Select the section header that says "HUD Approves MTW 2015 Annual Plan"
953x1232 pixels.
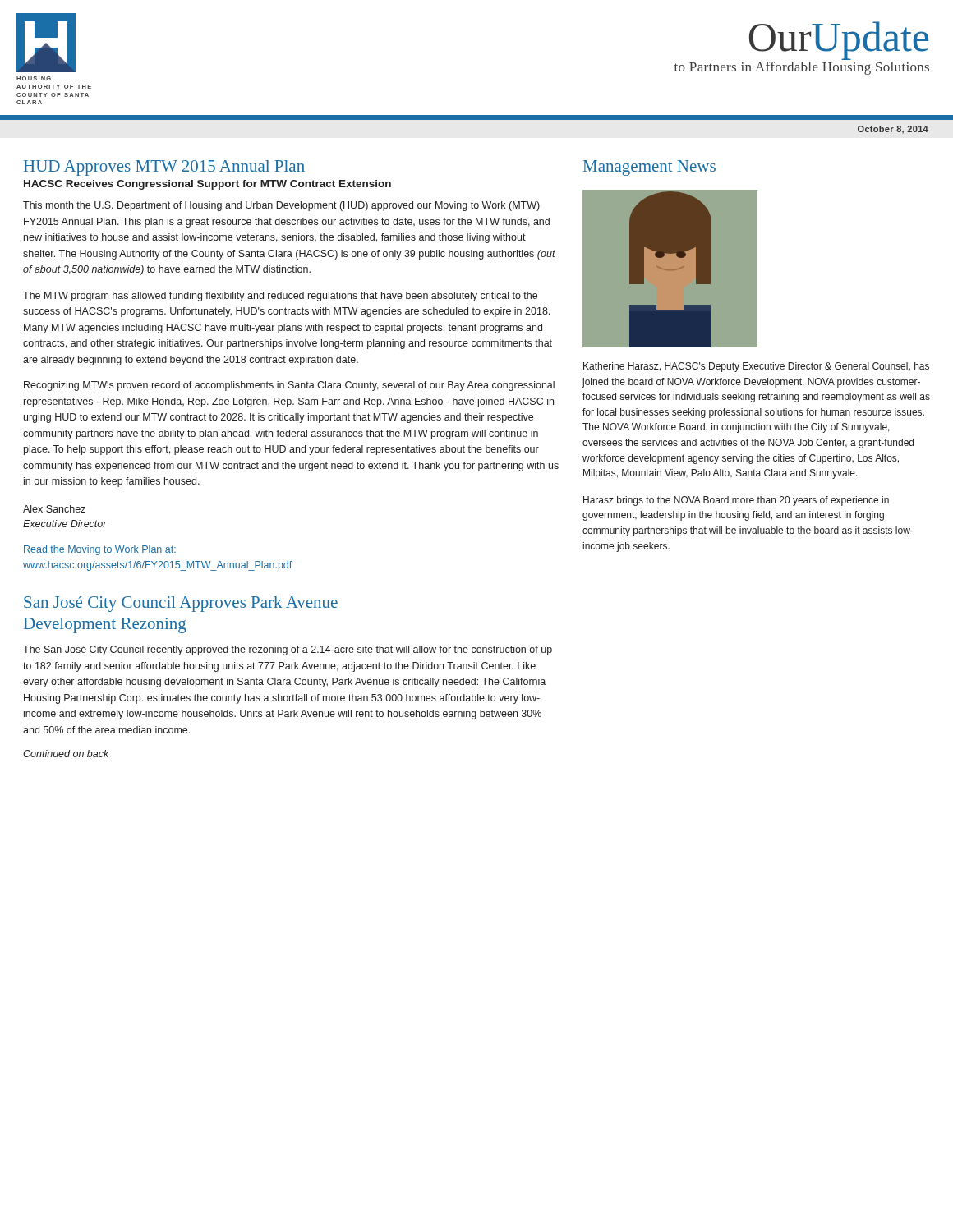click(164, 166)
